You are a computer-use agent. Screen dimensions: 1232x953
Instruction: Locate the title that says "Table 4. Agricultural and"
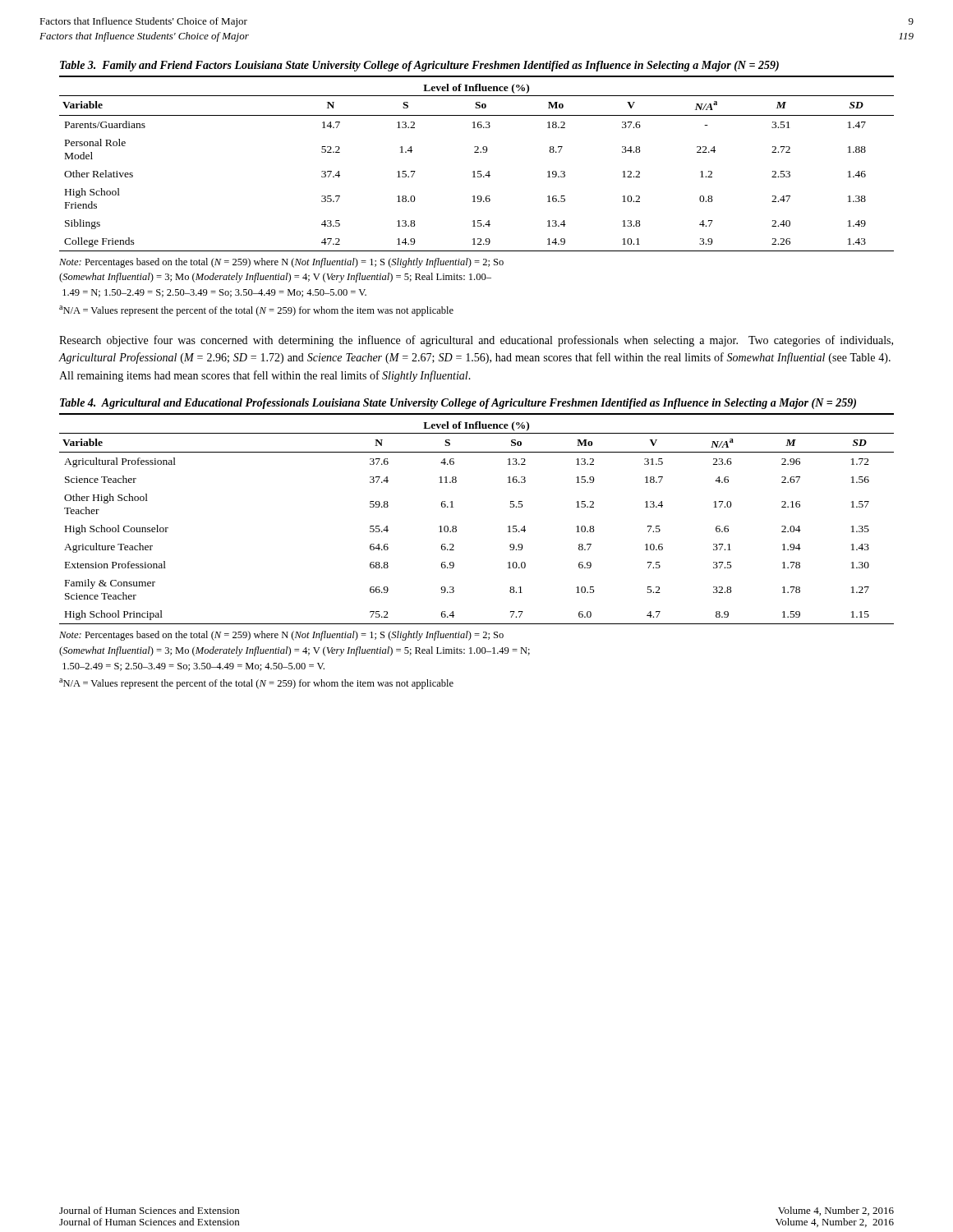pyautogui.click(x=458, y=403)
